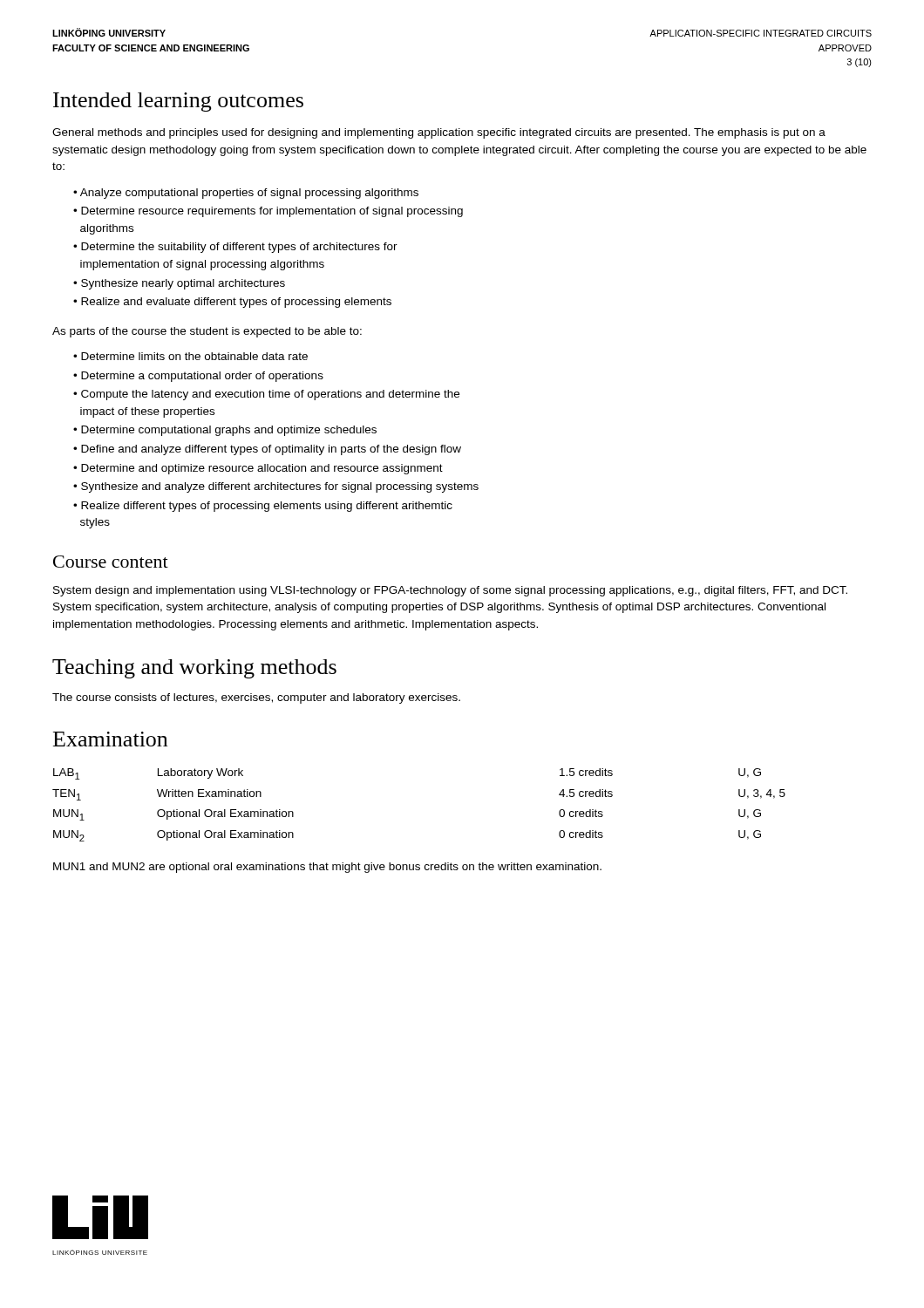Navigate to the region starting "• Determine limits"
Image resolution: width=924 pixels, height=1308 pixels.
[x=191, y=356]
